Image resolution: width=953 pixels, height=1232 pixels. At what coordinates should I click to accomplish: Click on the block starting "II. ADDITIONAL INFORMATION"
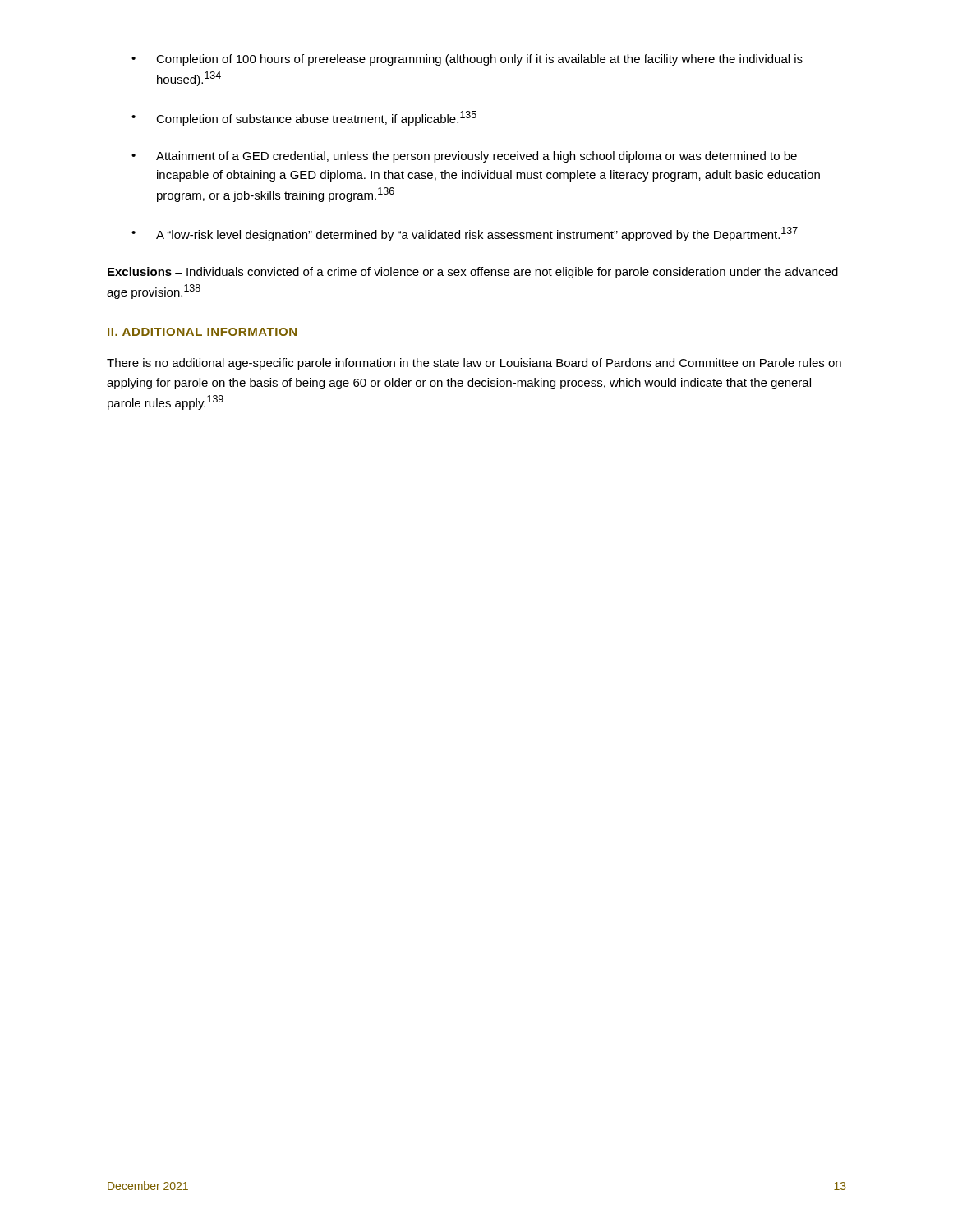(x=202, y=332)
